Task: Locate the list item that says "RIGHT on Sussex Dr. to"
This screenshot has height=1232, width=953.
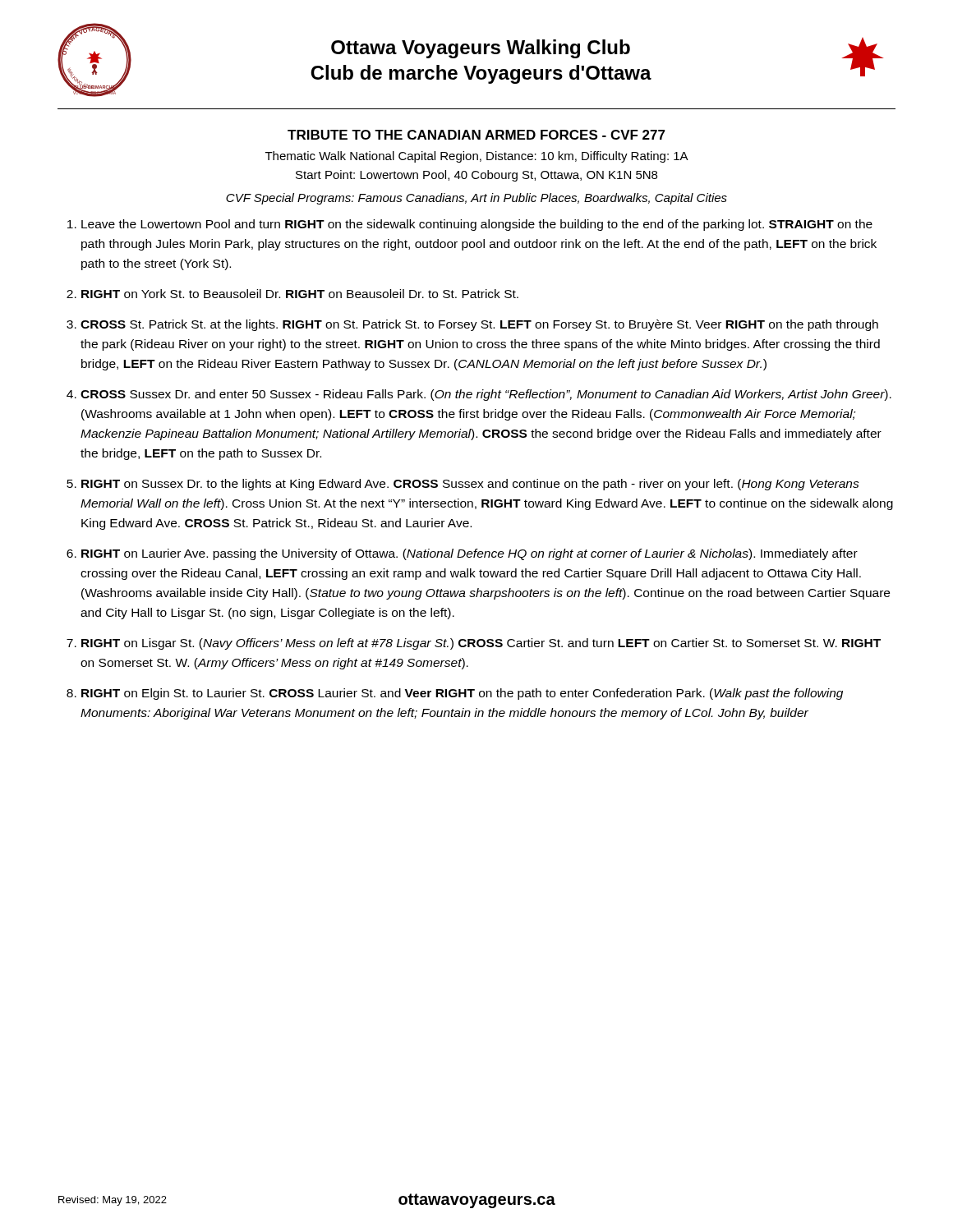Action: (x=487, y=503)
